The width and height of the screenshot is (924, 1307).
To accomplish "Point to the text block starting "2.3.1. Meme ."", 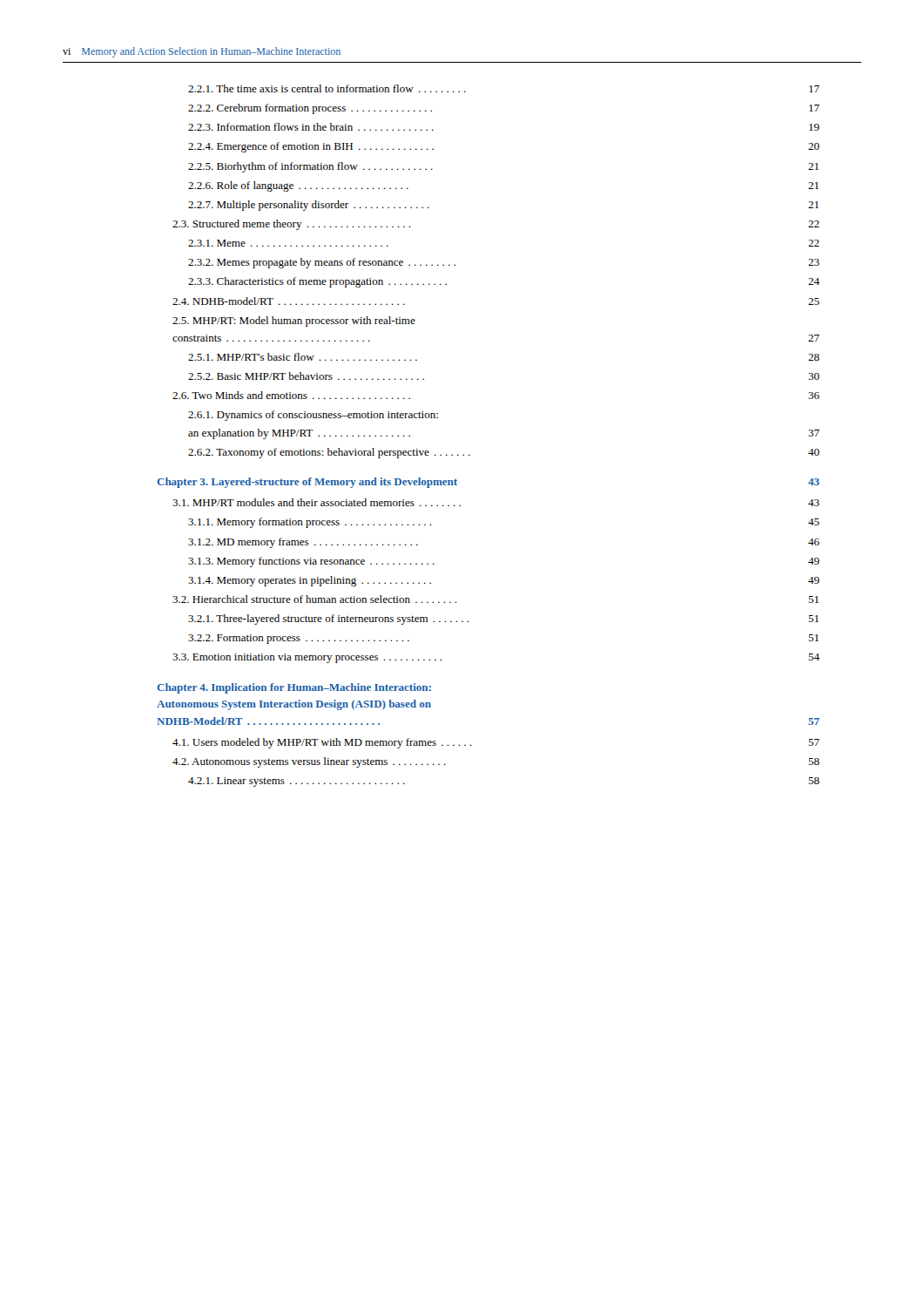I will point(208,243).
